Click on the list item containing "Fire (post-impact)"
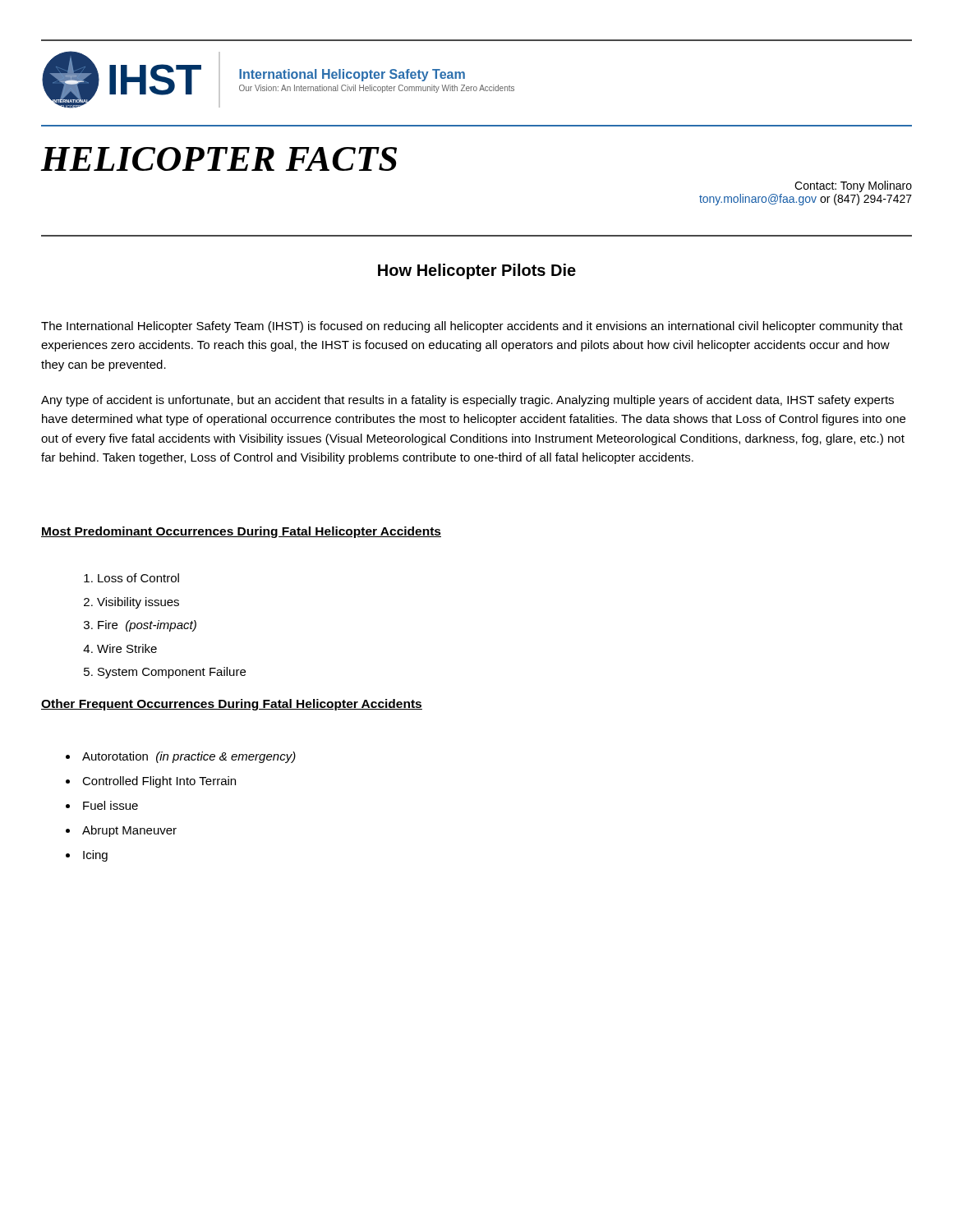The height and width of the screenshot is (1232, 953). click(147, 625)
